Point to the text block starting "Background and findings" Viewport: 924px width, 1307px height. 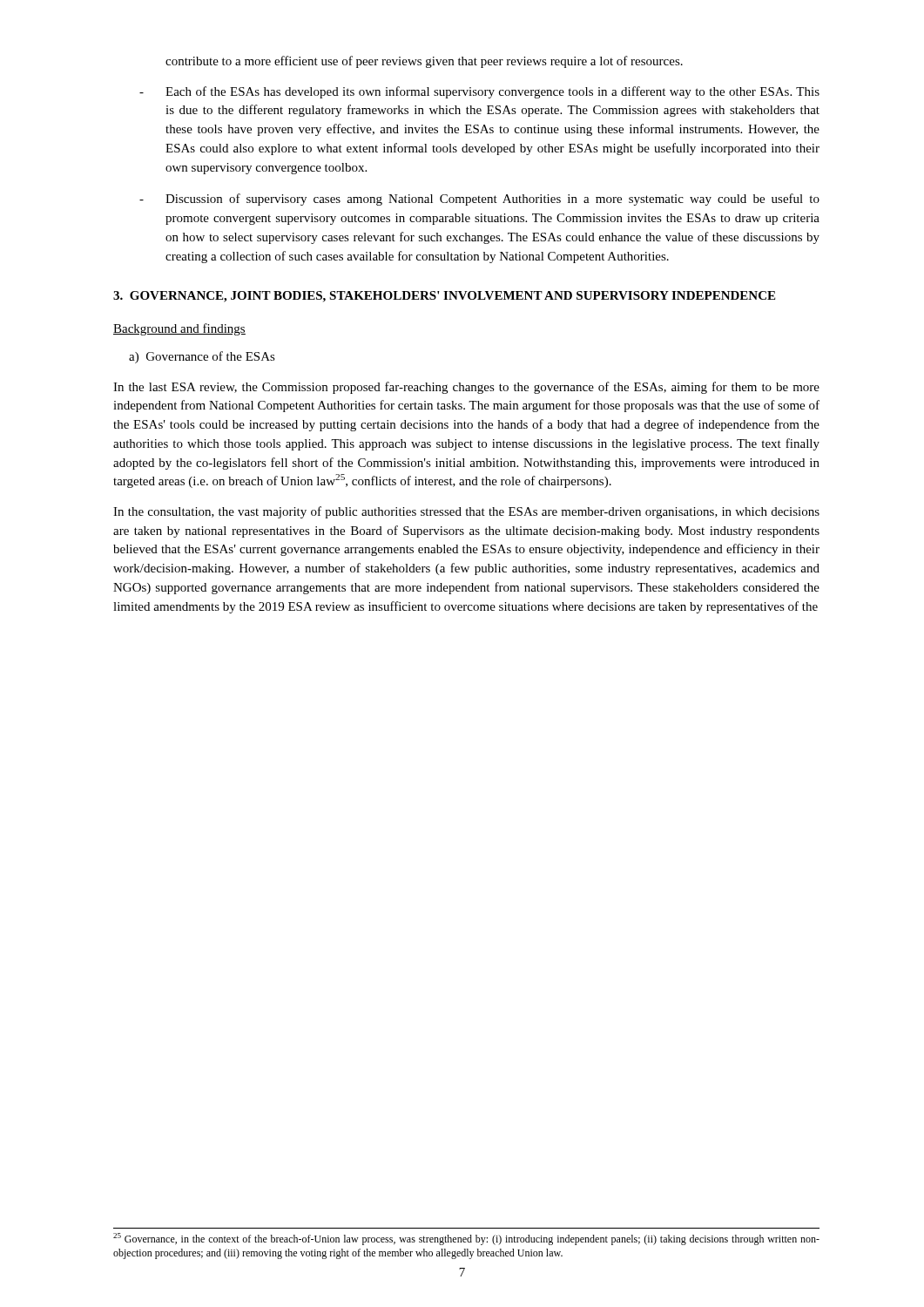[x=179, y=328]
